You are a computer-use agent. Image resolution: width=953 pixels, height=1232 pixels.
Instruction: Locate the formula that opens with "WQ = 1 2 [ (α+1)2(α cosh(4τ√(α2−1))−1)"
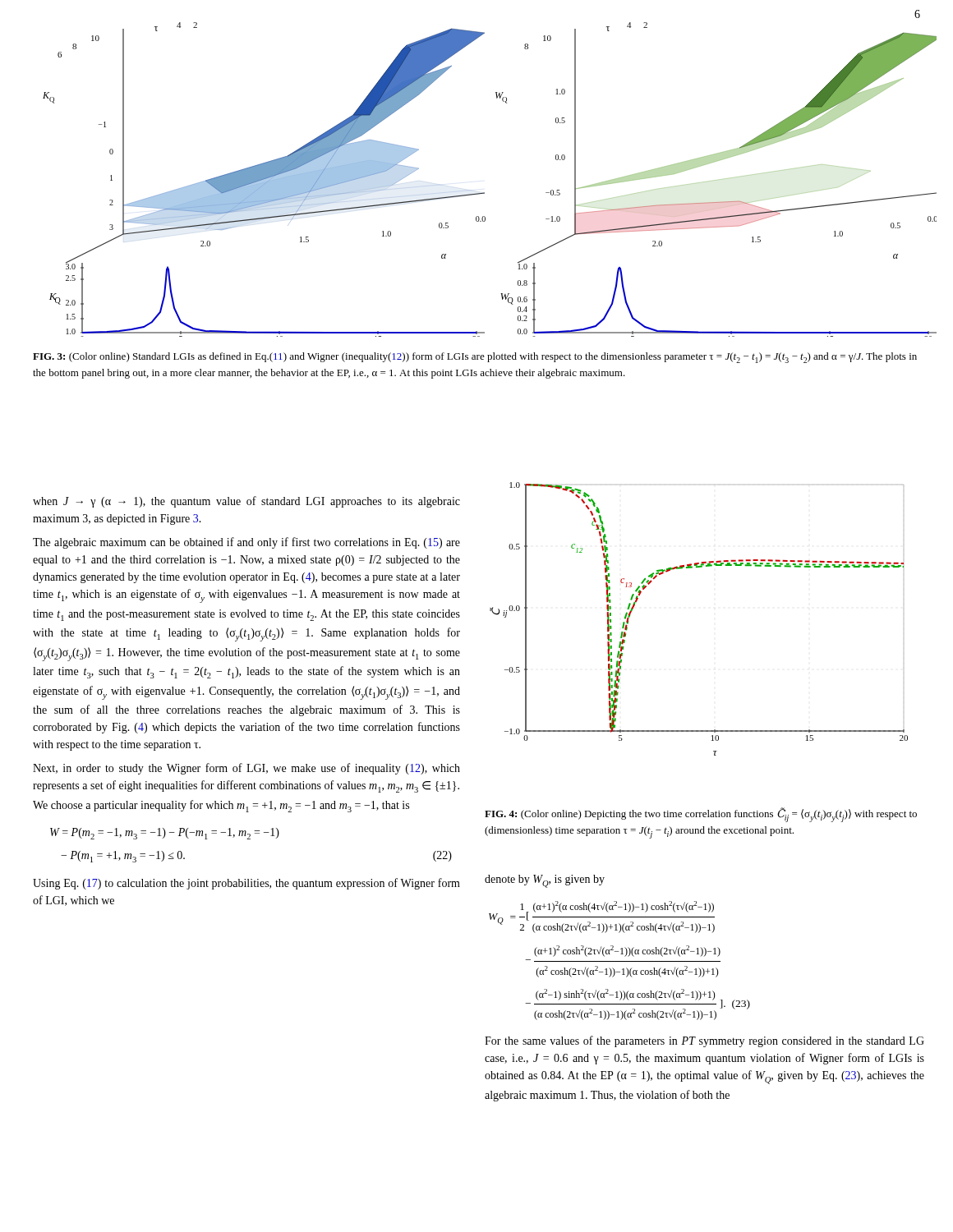[617, 960]
